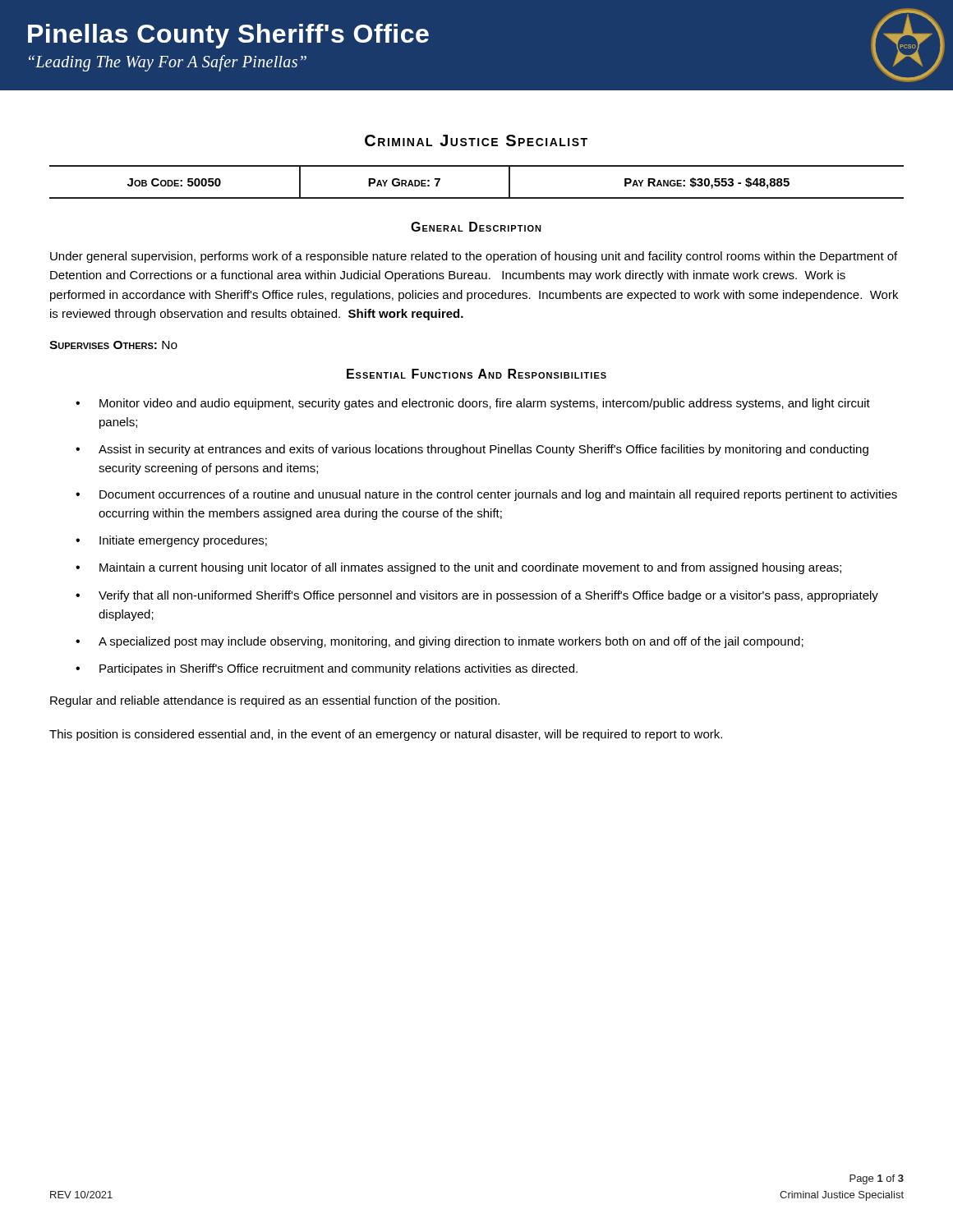Click on the list item with the text "• Maintain a current housing unit"
This screenshot has width=953, height=1232.
(x=459, y=568)
